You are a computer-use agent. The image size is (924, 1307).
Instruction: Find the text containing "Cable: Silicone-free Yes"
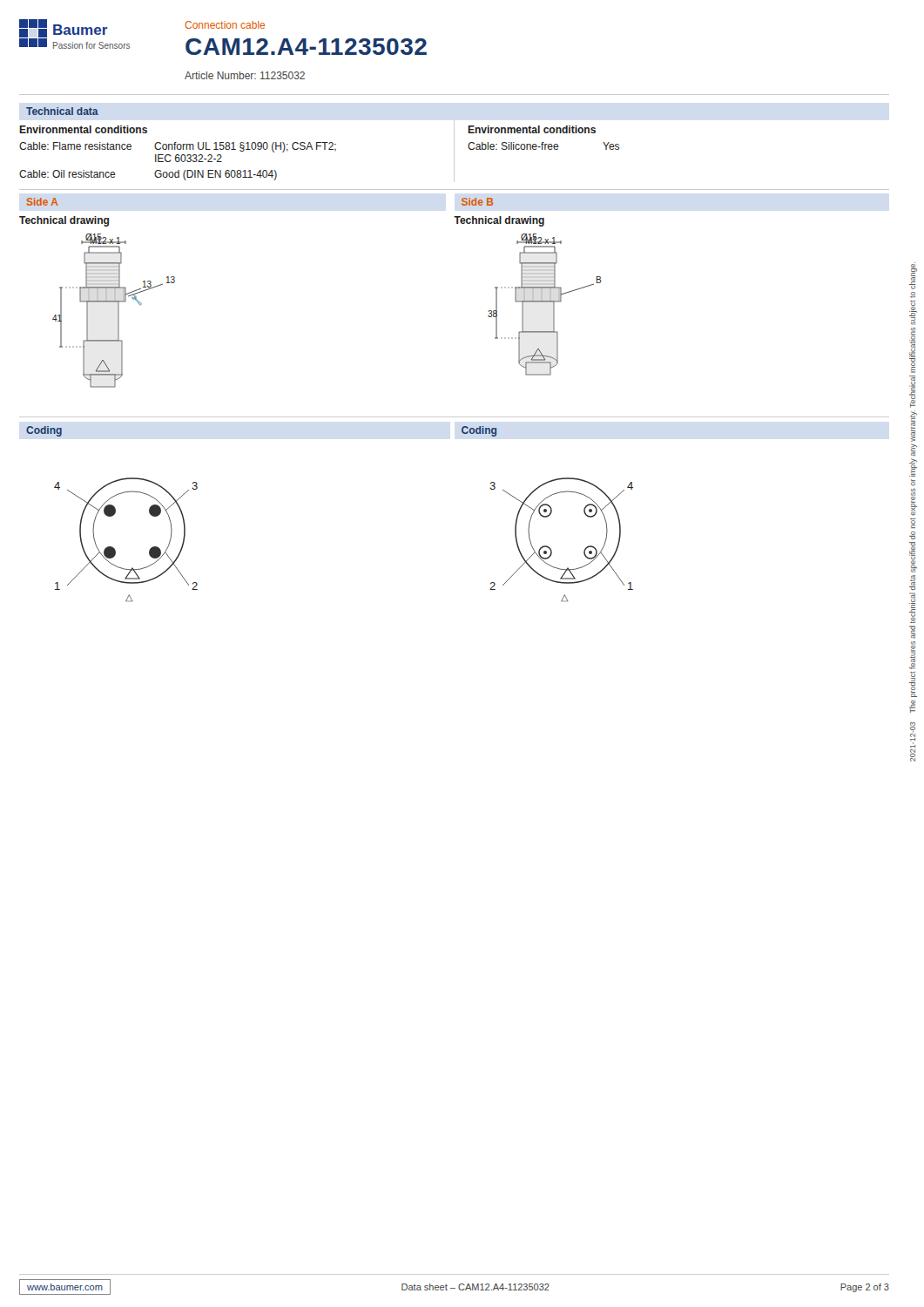[543, 146]
